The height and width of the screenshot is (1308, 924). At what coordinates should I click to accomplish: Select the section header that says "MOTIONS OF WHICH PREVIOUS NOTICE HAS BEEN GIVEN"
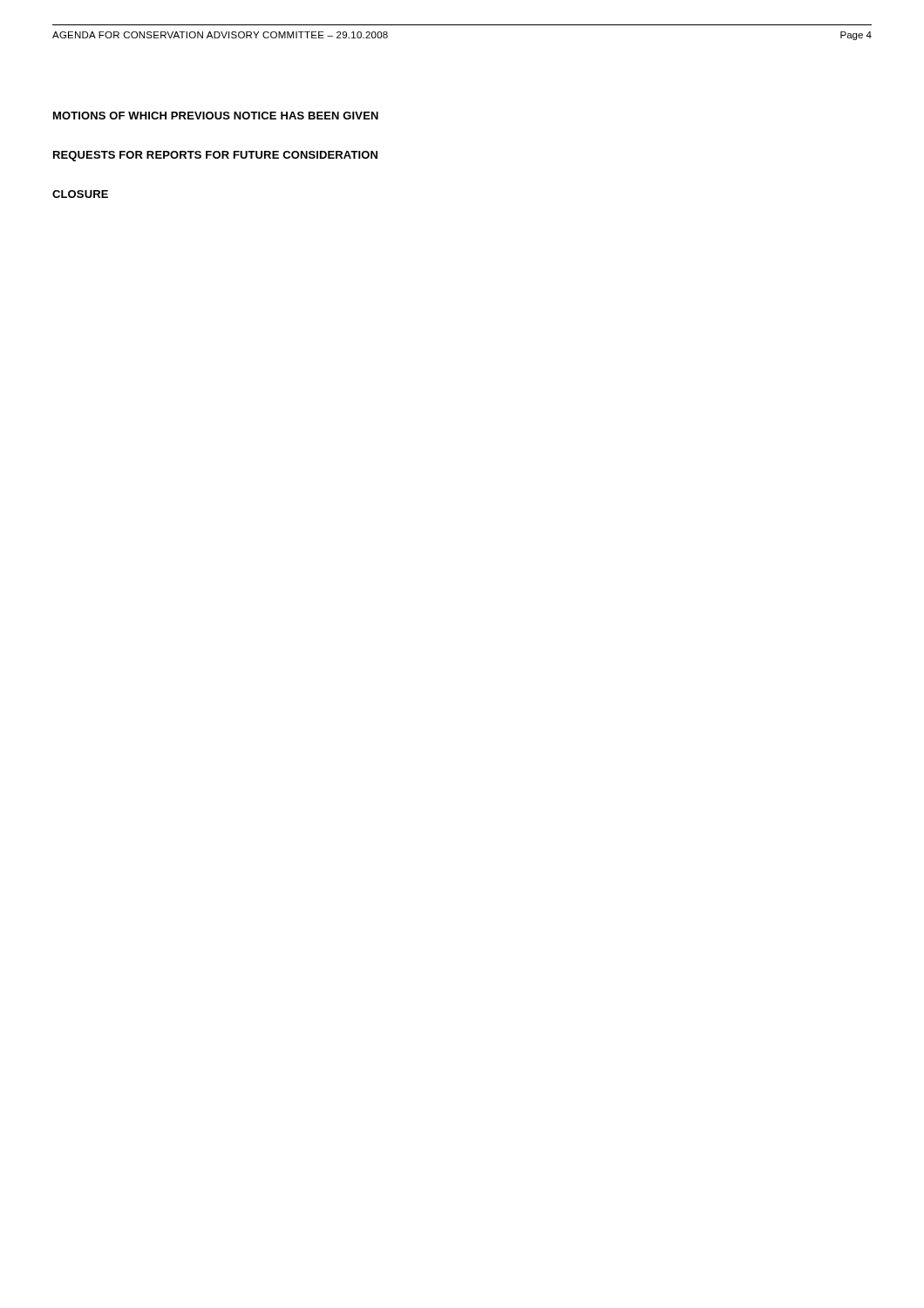[x=216, y=115]
